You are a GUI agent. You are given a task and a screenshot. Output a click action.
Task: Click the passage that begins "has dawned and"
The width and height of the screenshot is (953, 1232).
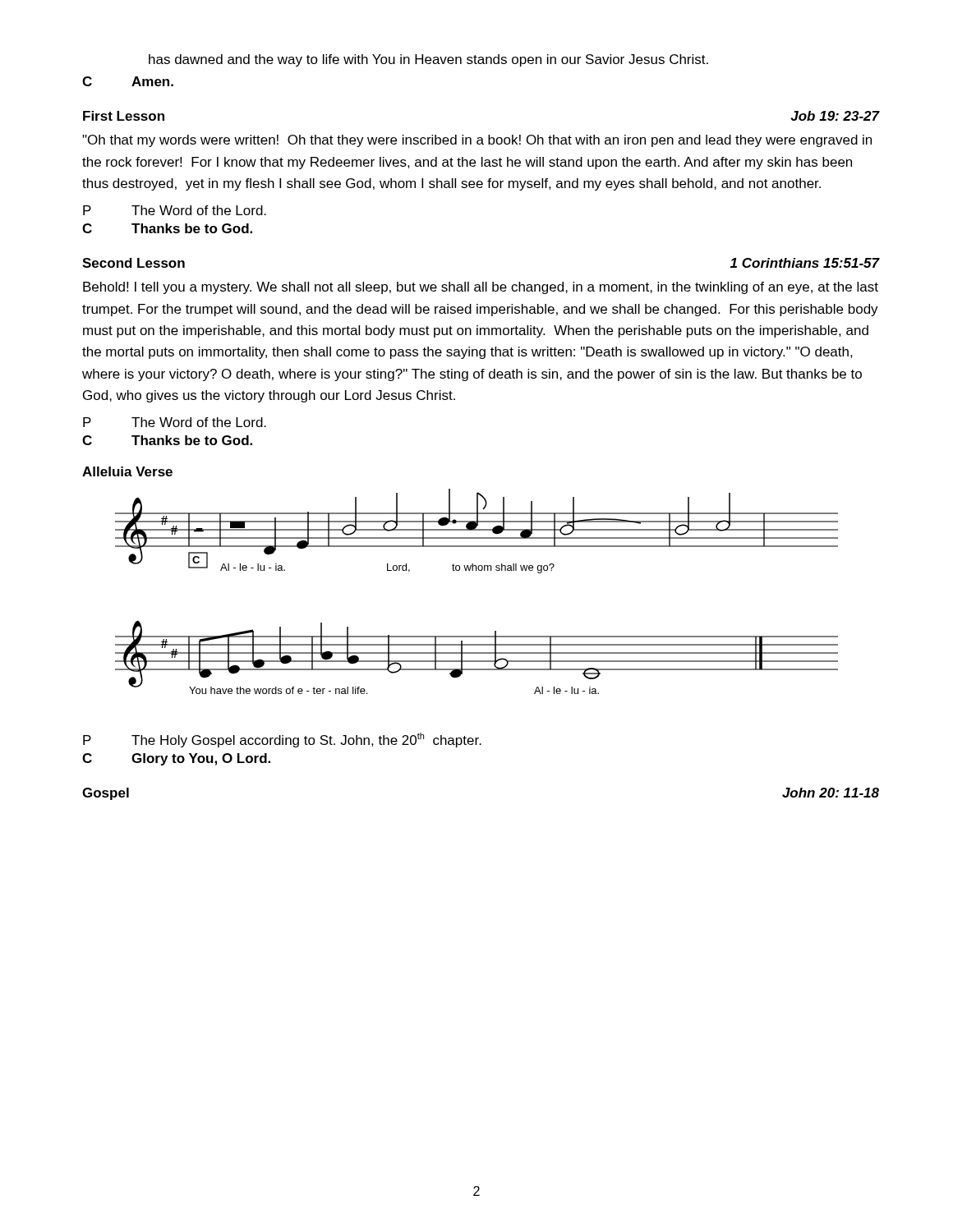click(x=429, y=60)
